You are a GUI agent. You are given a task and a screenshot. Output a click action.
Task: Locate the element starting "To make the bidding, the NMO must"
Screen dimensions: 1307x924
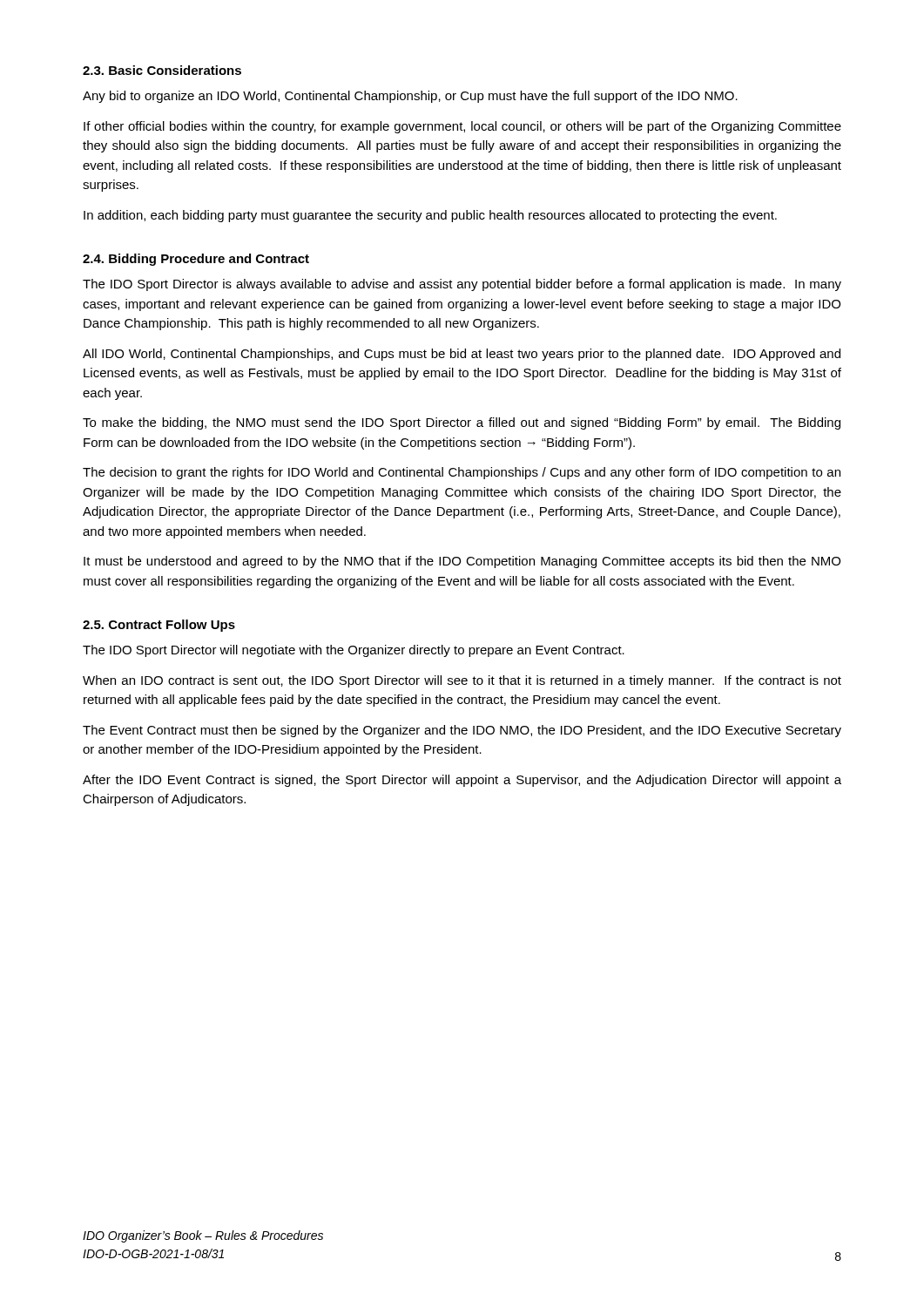(x=462, y=432)
